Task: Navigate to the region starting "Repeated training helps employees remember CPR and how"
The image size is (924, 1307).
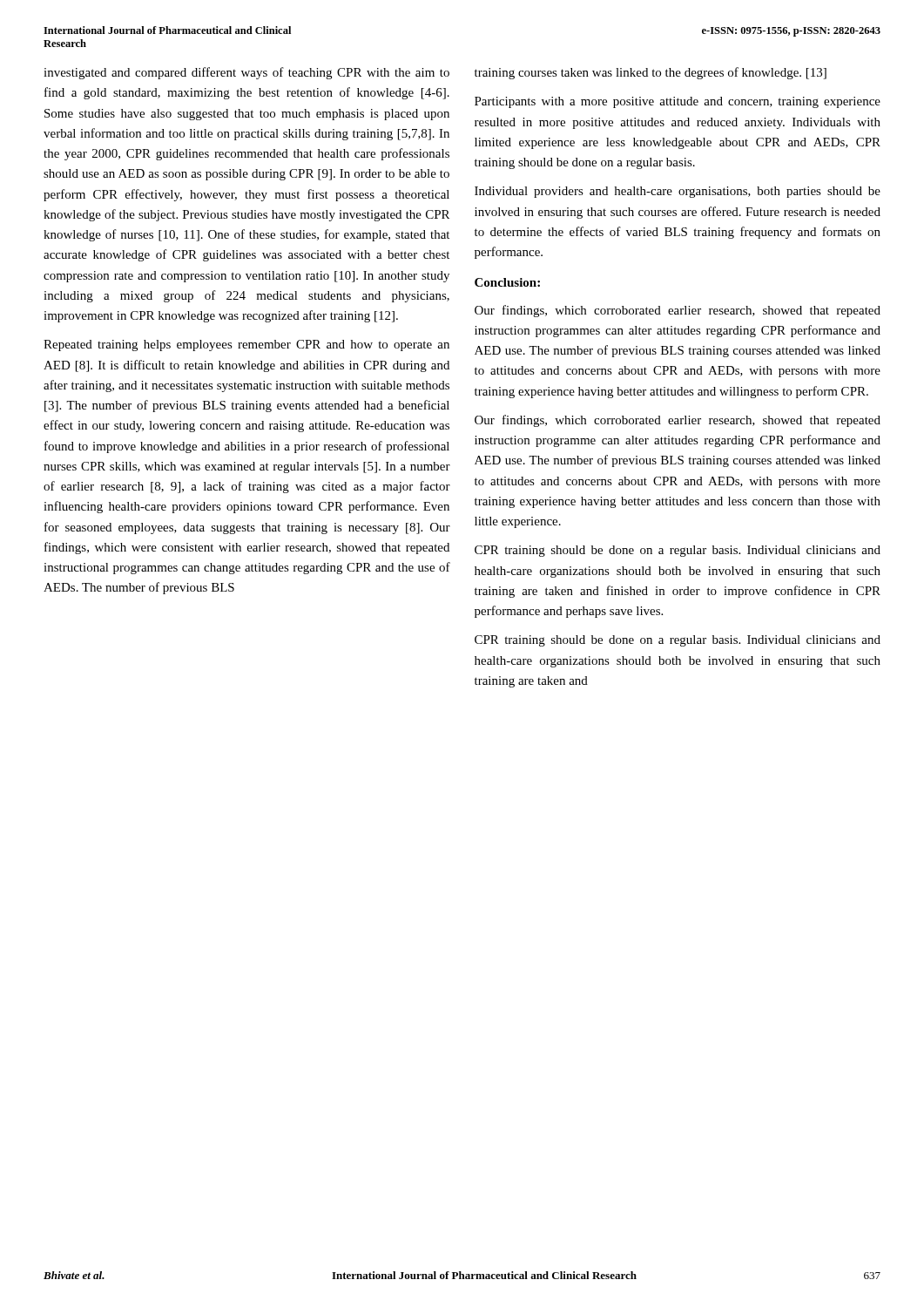Action: click(x=247, y=467)
